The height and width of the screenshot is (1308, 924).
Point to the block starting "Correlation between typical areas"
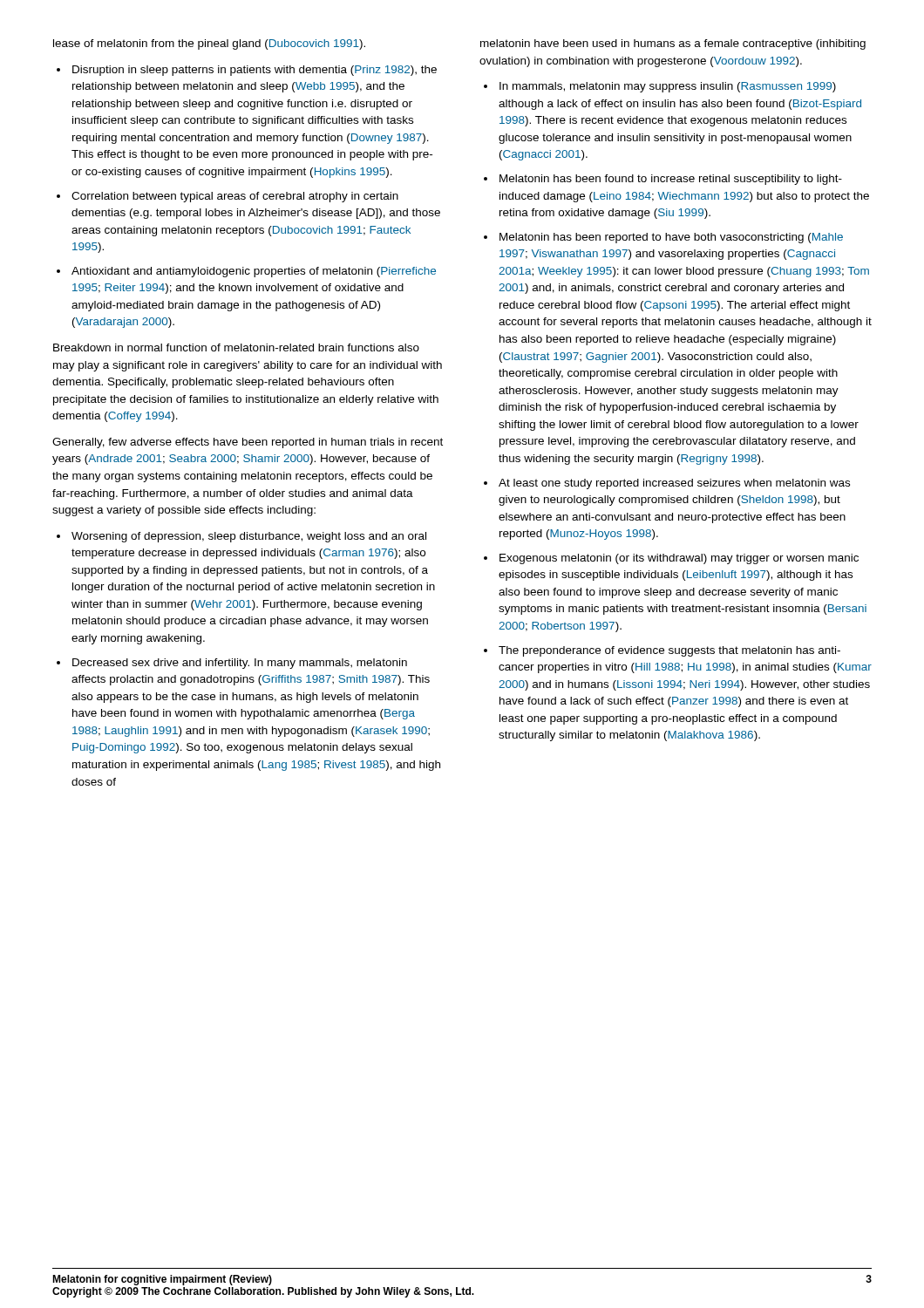256,221
